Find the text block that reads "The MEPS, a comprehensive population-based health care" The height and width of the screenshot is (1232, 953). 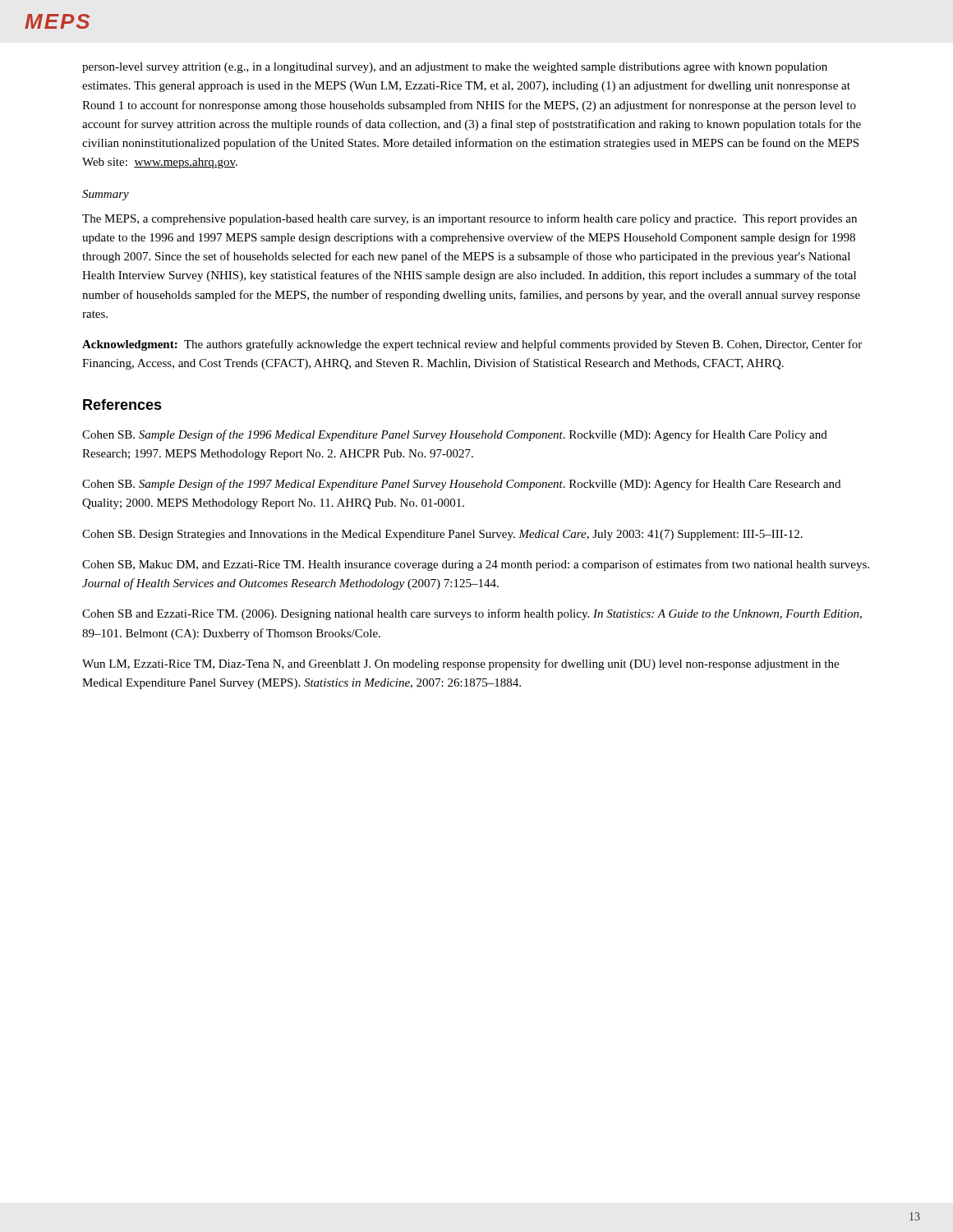coord(471,266)
